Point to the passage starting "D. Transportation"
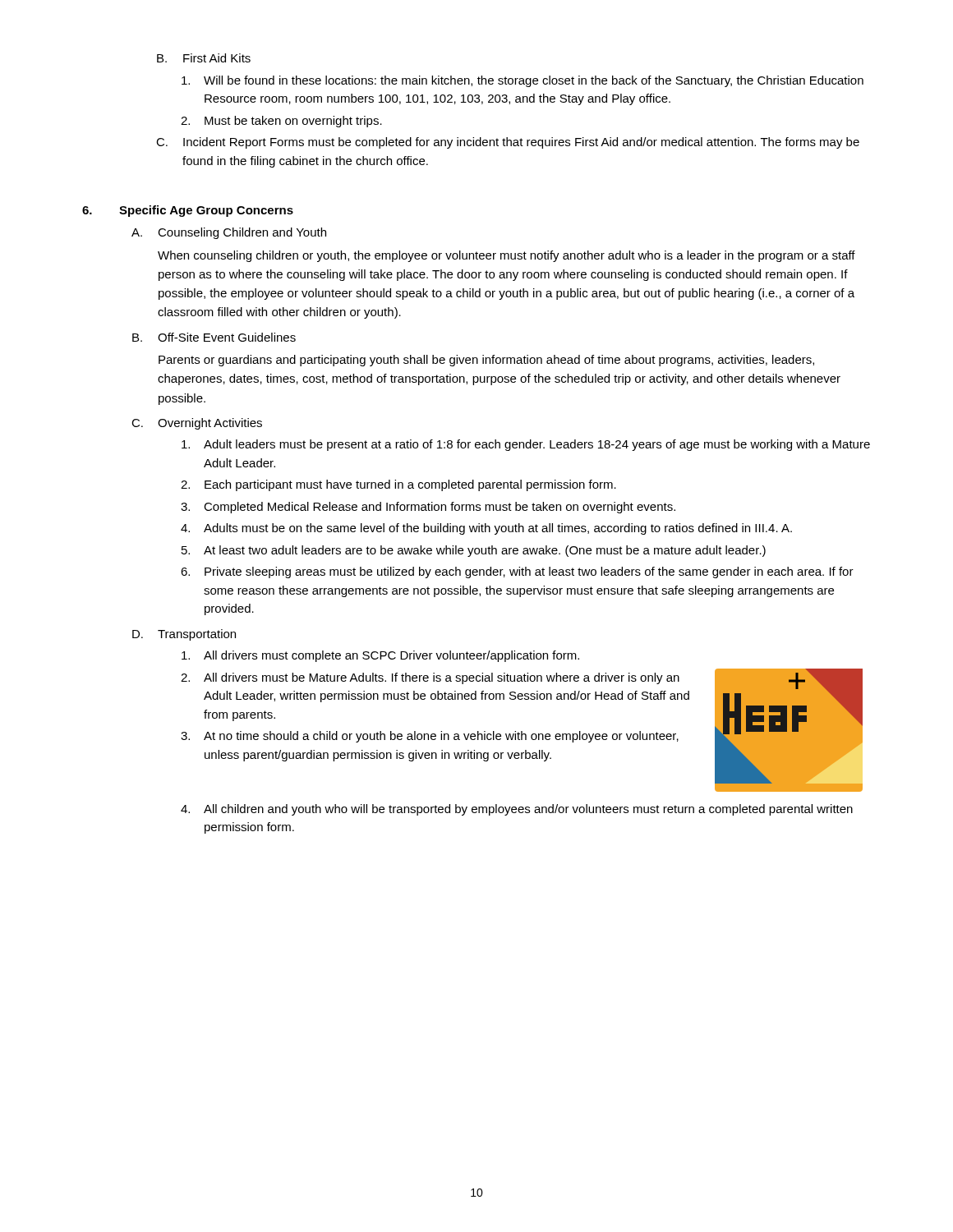The image size is (953, 1232). pyautogui.click(x=184, y=634)
